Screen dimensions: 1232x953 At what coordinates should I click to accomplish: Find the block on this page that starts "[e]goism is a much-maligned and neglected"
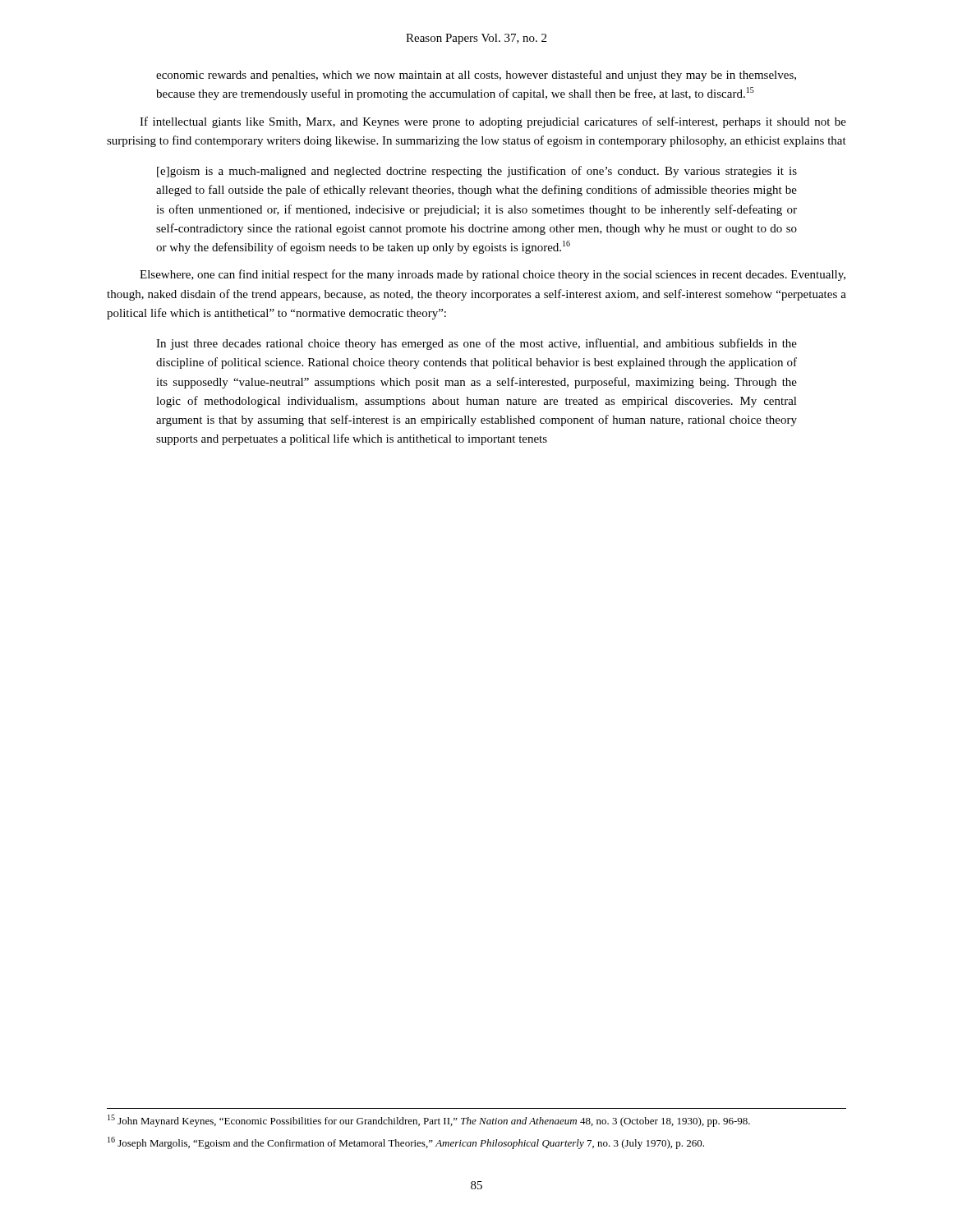pos(476,210)
